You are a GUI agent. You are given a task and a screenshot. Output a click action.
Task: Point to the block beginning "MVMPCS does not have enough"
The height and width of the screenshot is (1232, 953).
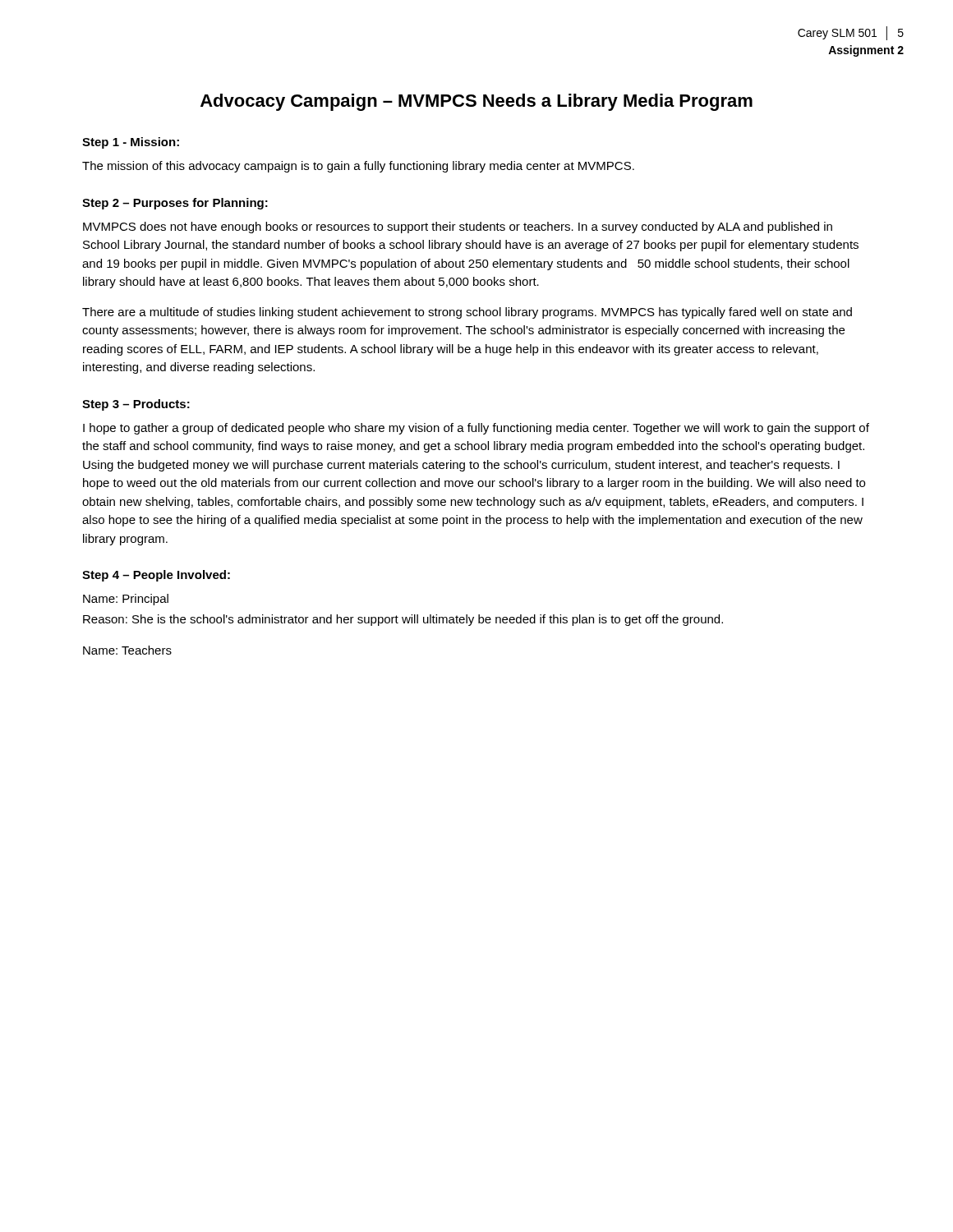[471, 254]
